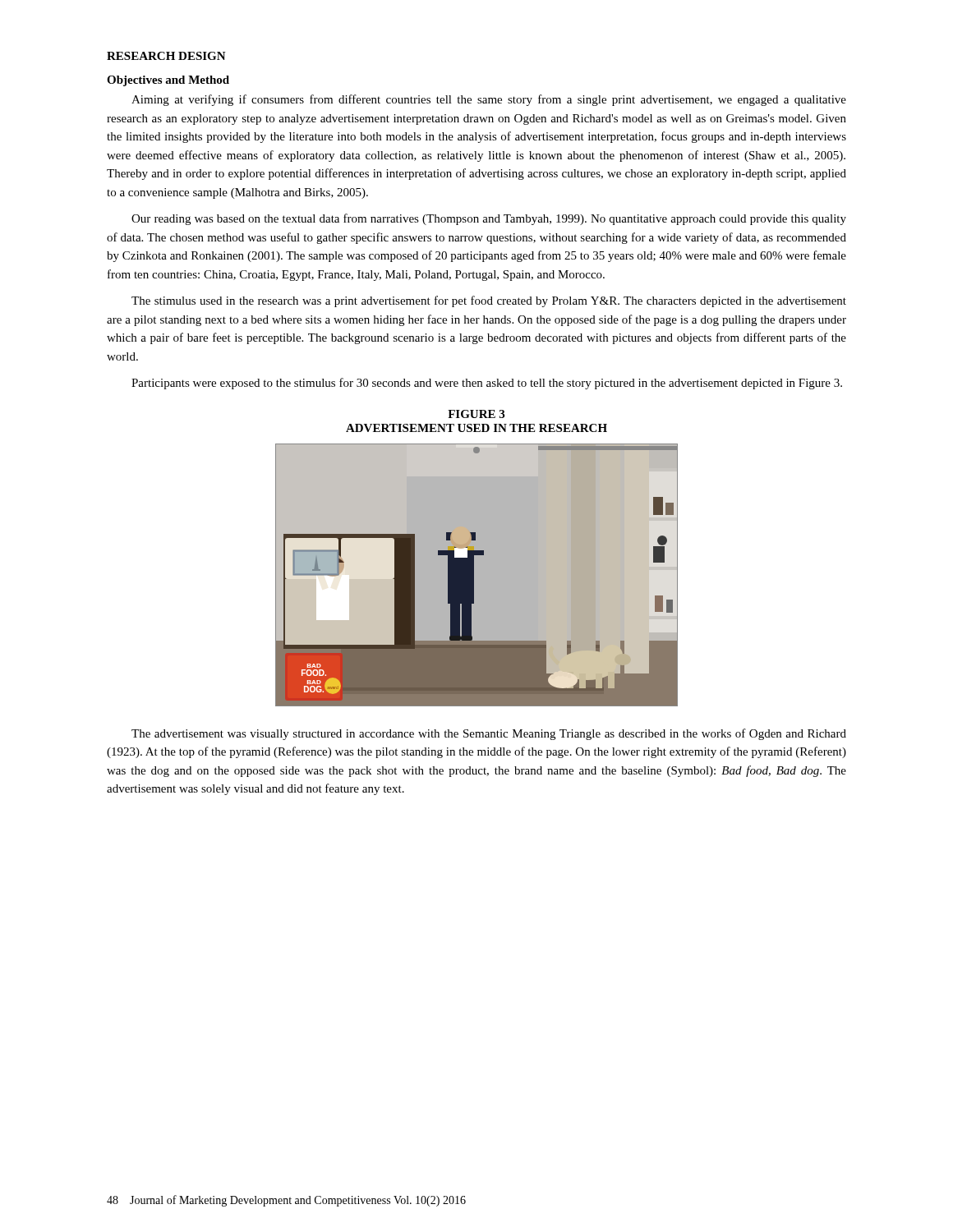Click on the caption containing "FIGURE 3ADVERTISEMENT USED IN THE RESEARCH"
953x1232 pixels.
coord(476,420)
